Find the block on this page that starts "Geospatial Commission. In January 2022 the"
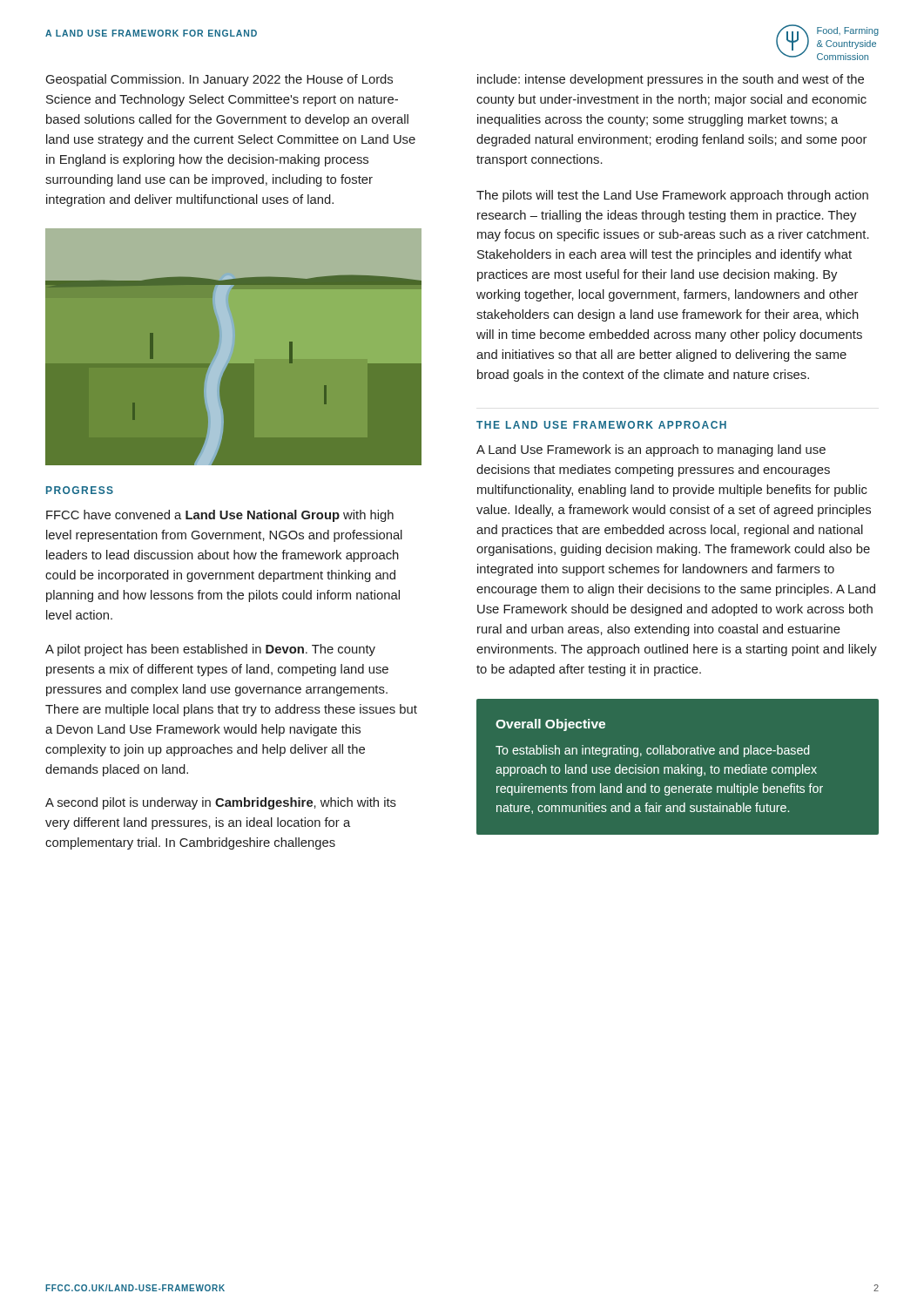 pyautogui.click(x=230, y=139)
